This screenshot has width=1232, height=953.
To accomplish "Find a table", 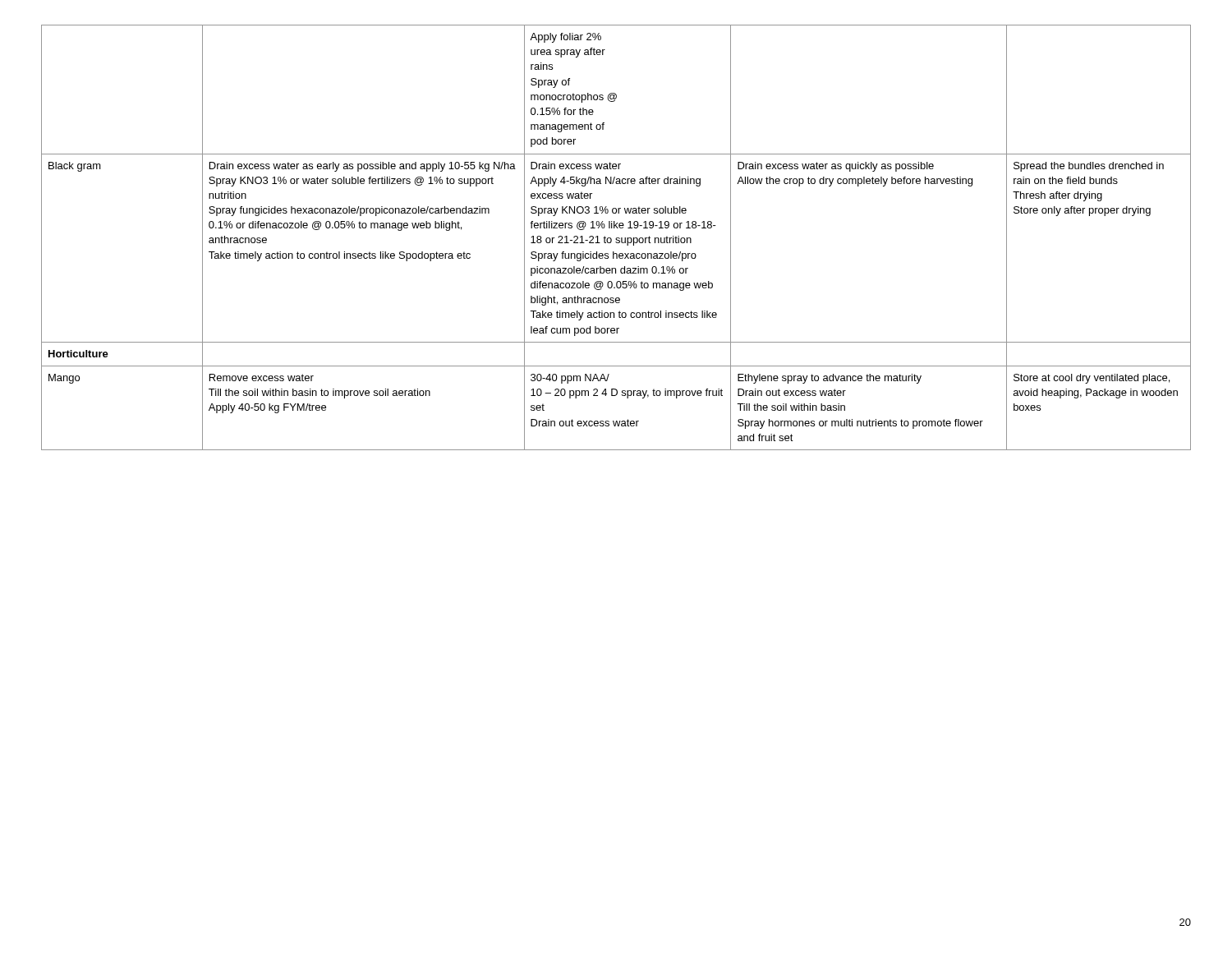I will tap(616, 237).
